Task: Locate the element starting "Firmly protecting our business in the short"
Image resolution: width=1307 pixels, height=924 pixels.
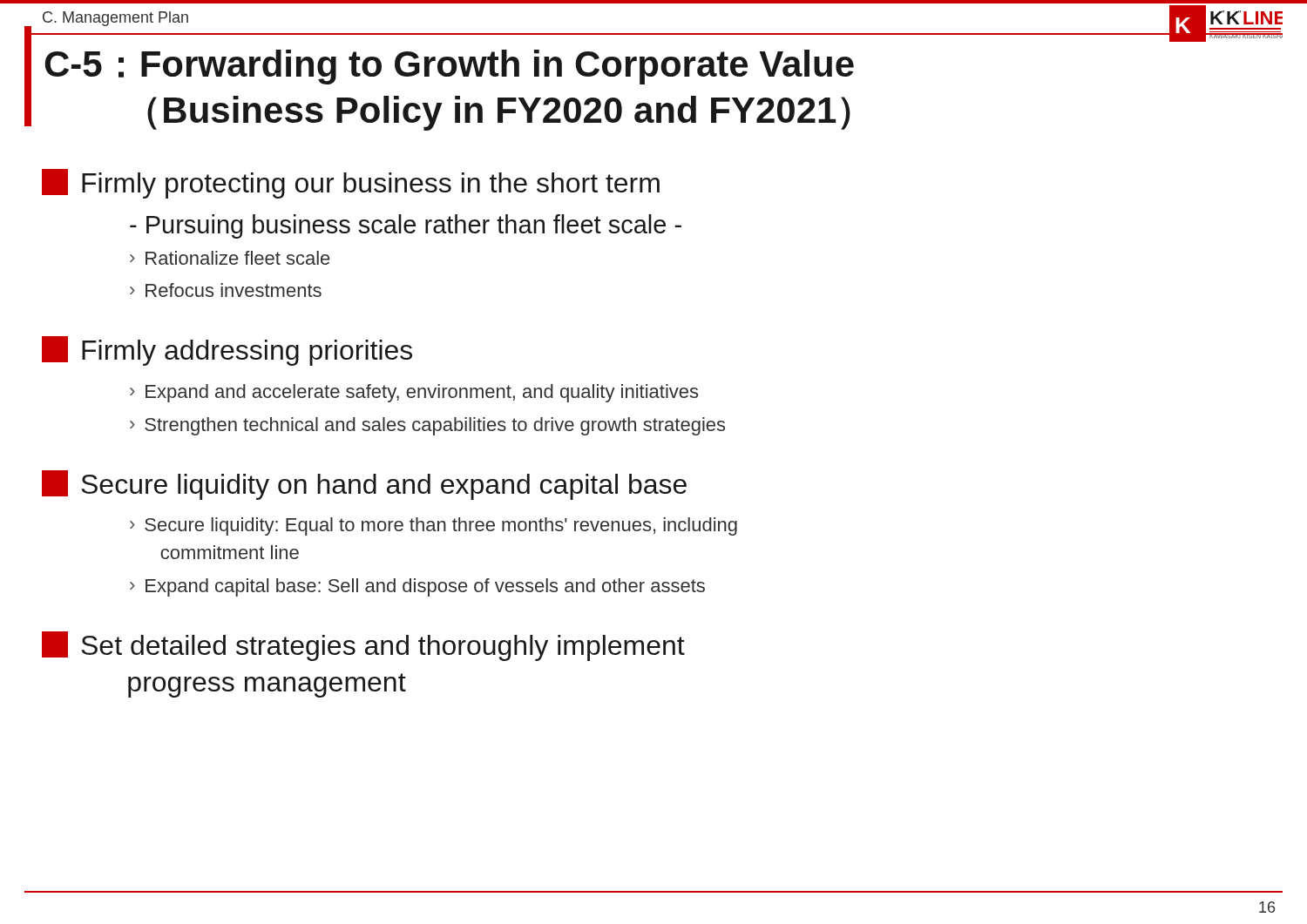Action: click(x=654, y=235)
